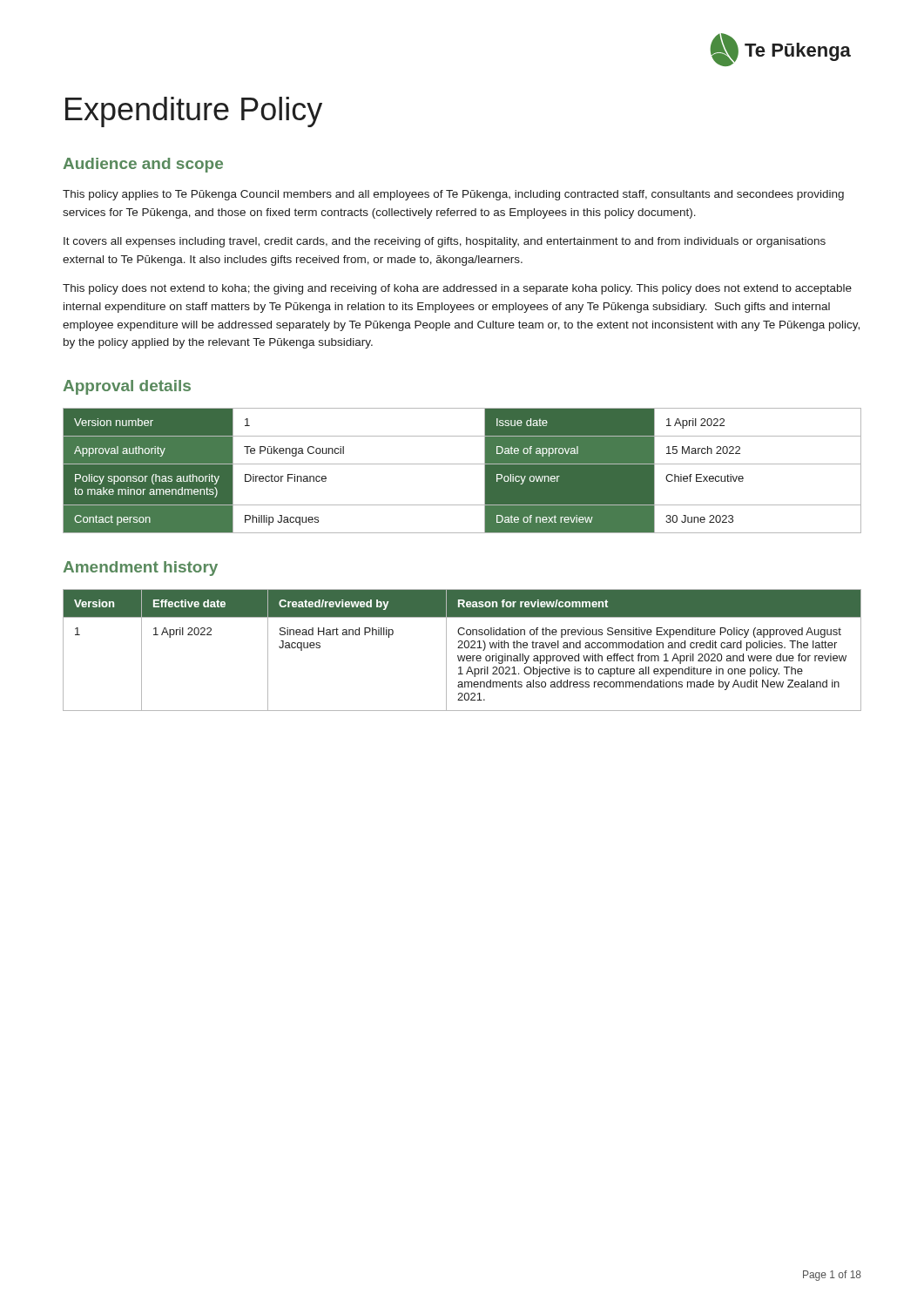
Task: Click on the title that says "Expenditure Policy"
Action: [193, 109]
